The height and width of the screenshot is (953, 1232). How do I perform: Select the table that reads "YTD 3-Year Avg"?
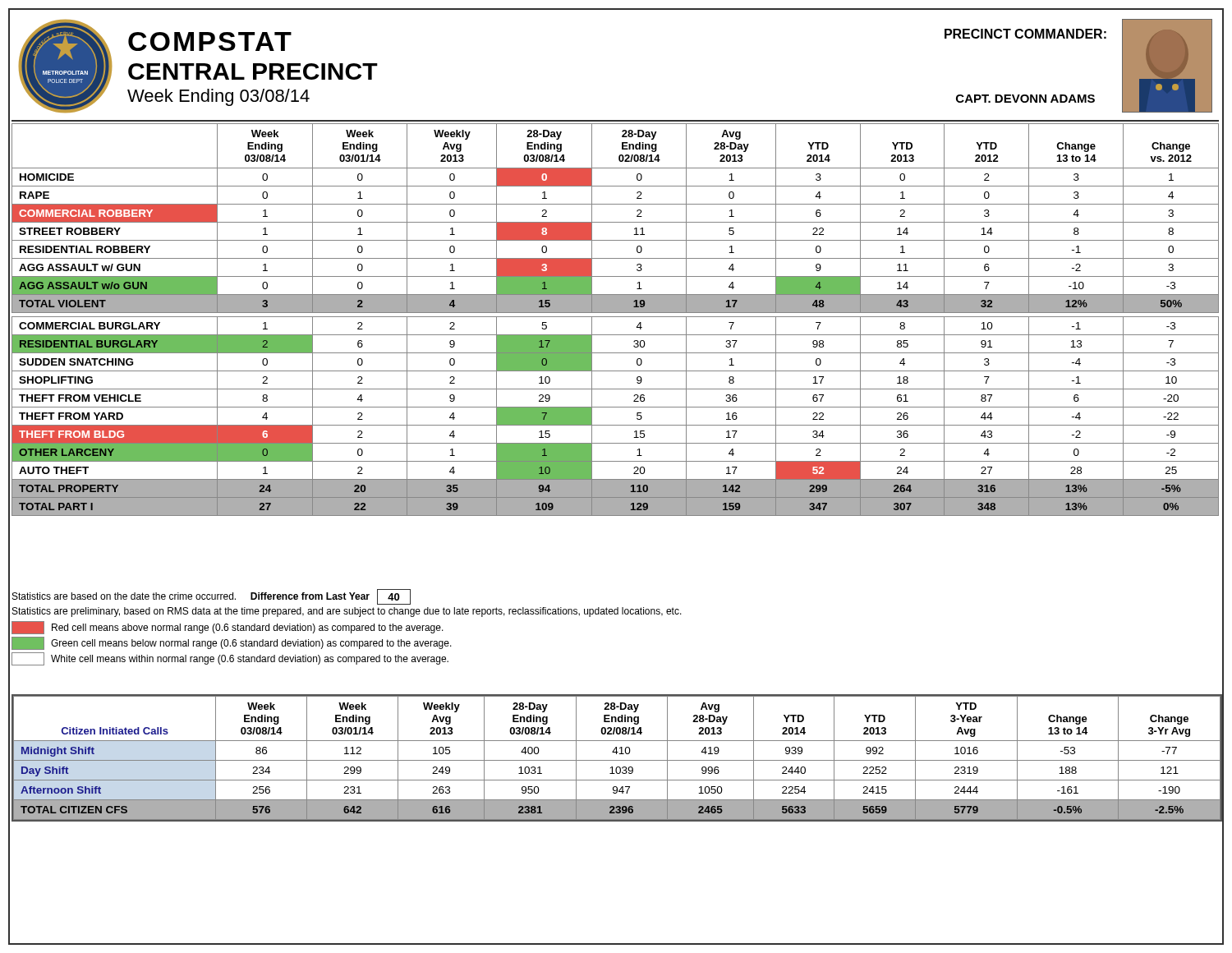click(617, 758)
